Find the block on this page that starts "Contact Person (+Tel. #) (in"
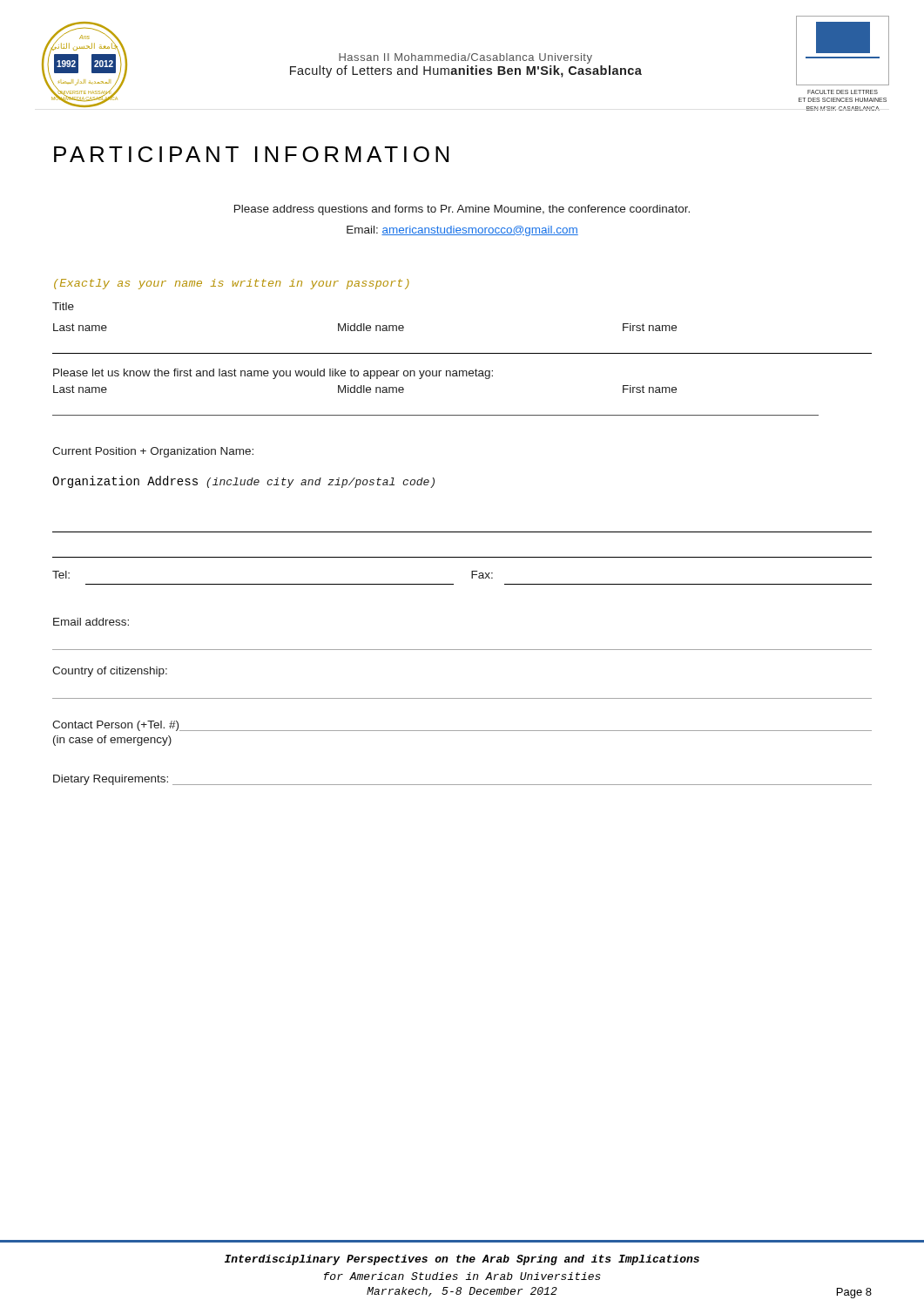Screen dimensions: 1307x924 coord(462,728)
